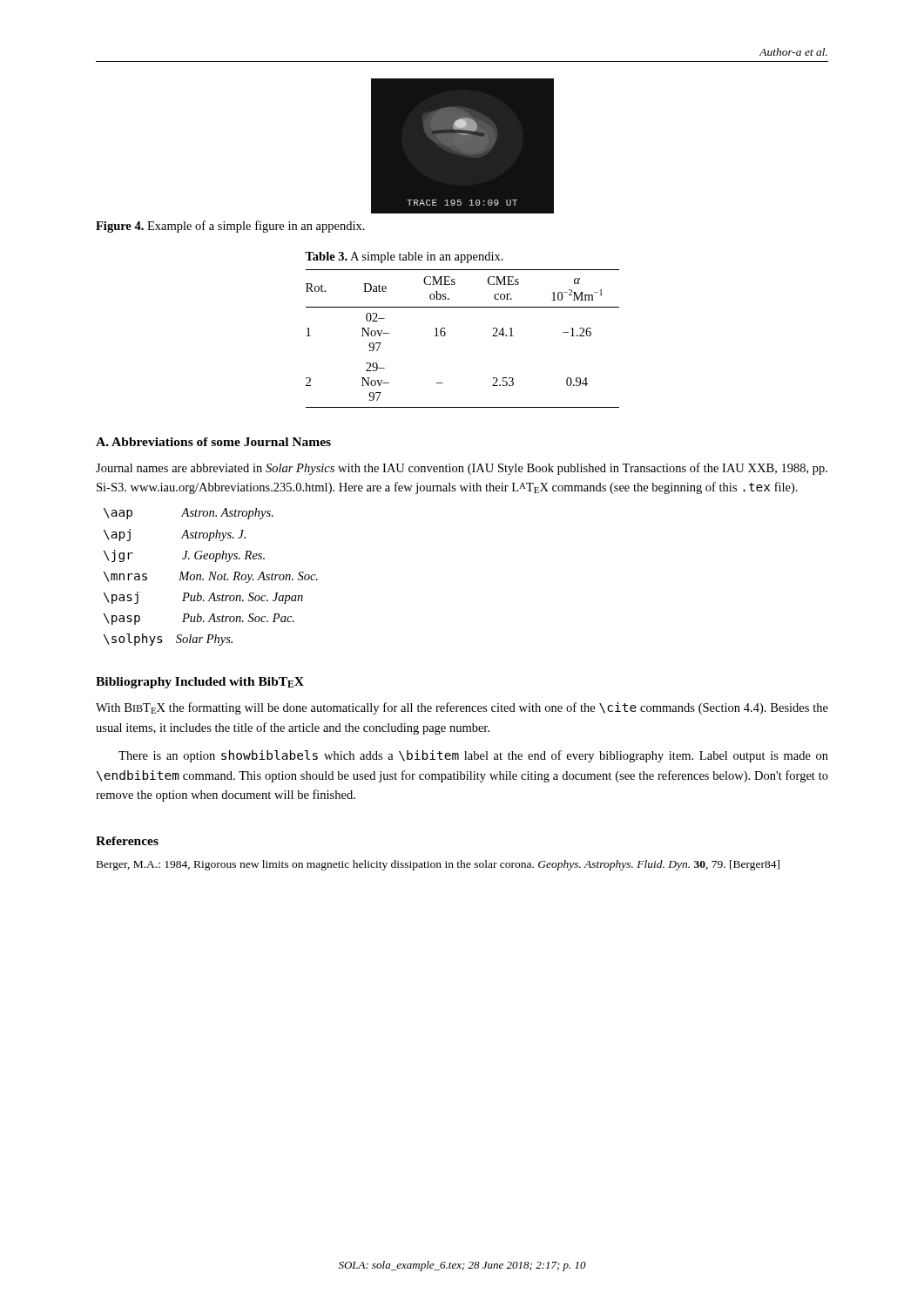Select the region starting "Table 3. A simple table in"
This screenshot has height=1307, width=924.
pyautogui.click(x=404, y=256)
